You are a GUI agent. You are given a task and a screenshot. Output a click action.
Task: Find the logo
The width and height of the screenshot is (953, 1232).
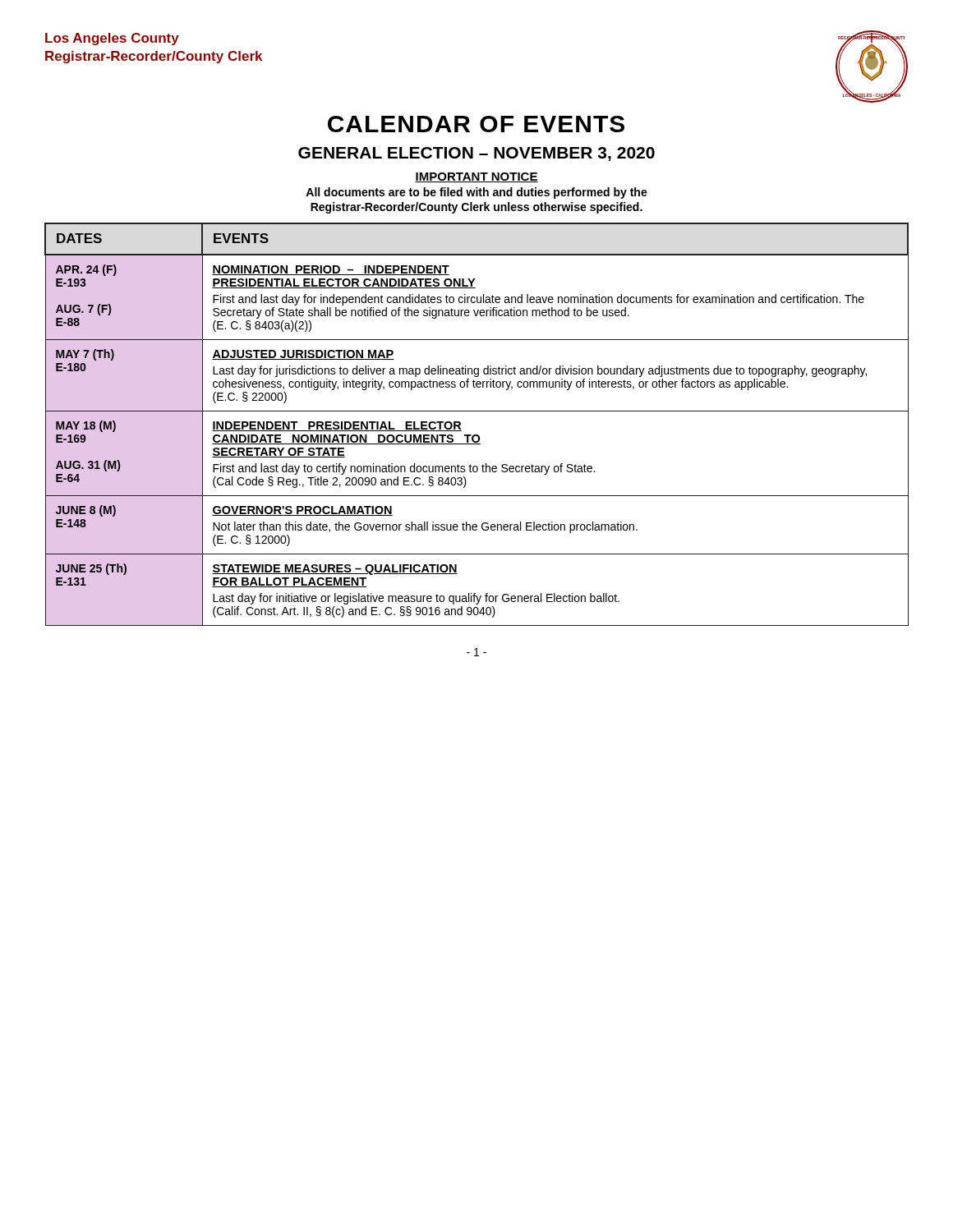point(872,68)
